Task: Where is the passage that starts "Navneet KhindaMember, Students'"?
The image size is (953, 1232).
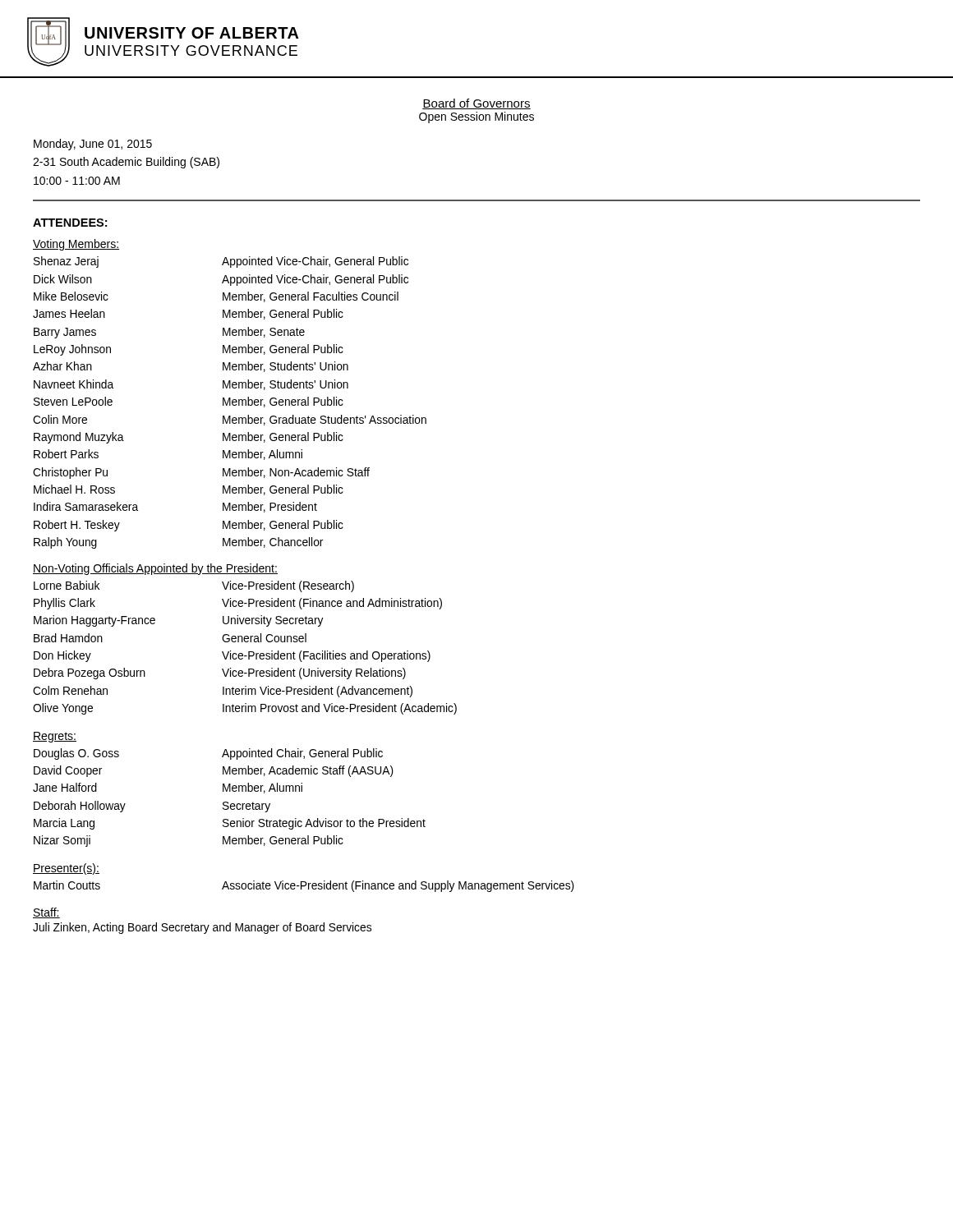Action: pos(67,385)
